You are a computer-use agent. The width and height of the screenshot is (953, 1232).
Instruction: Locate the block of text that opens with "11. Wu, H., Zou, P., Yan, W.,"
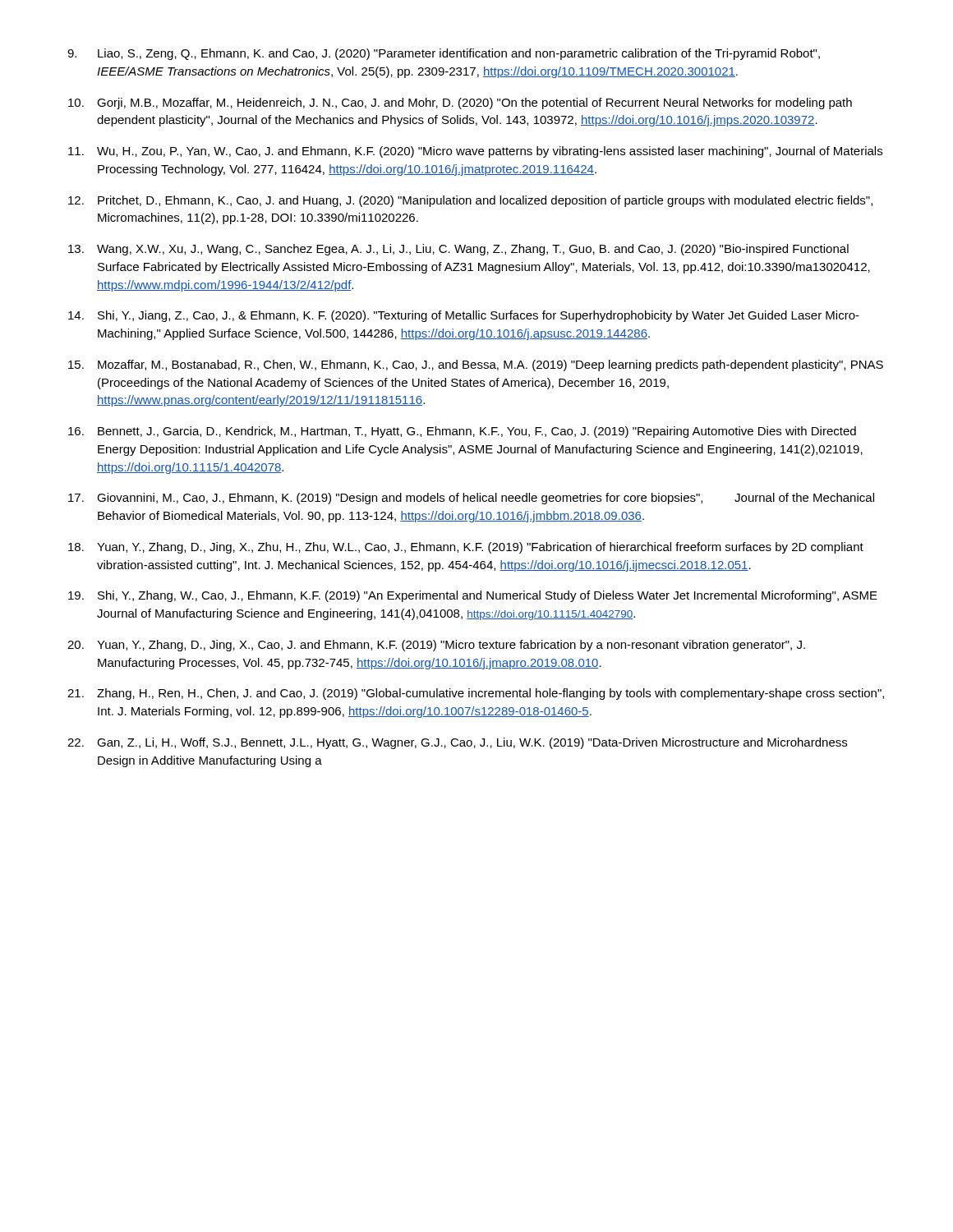(x=476, y=160)
